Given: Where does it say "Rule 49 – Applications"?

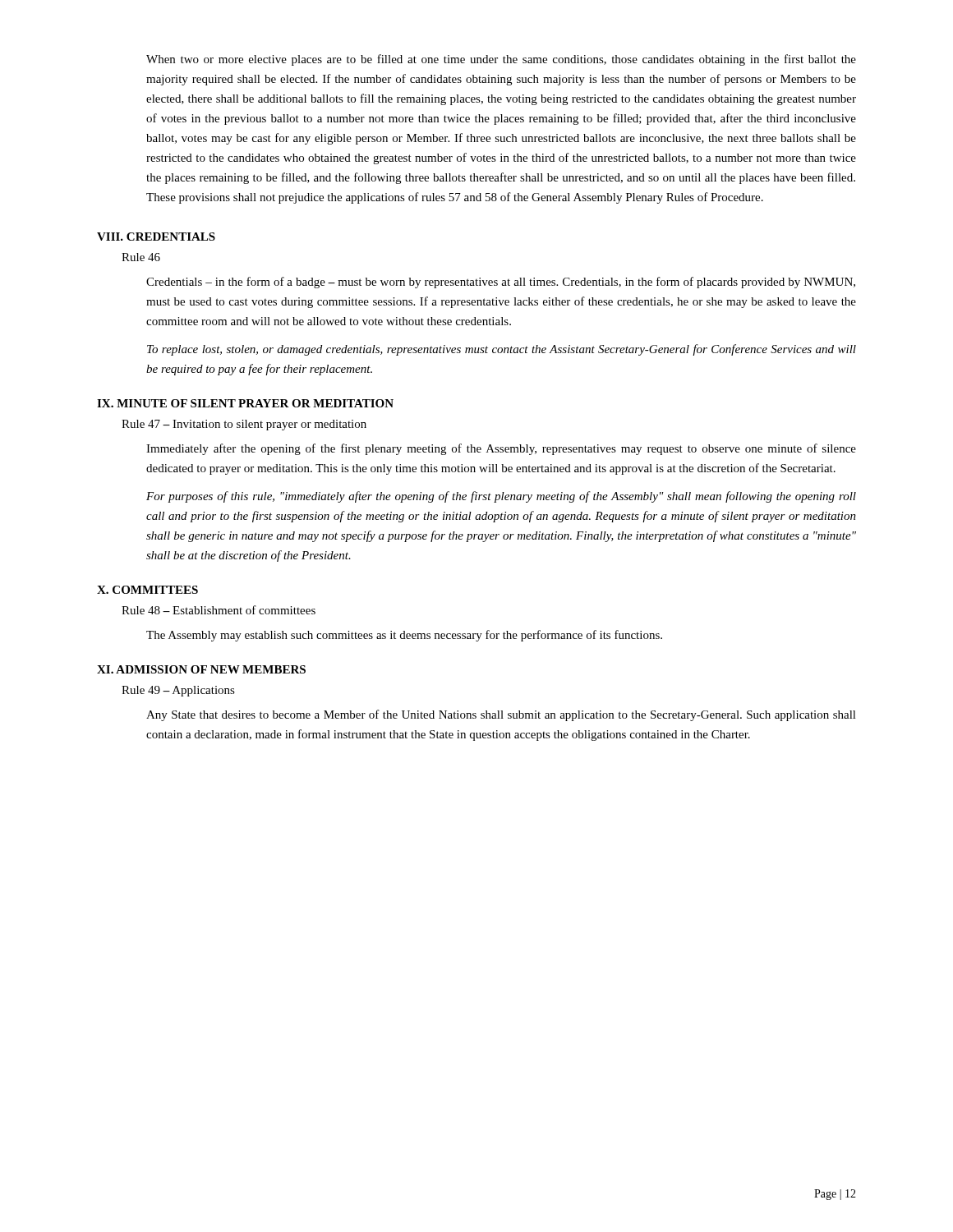Looking at the screenshot, I should point(178,690).
